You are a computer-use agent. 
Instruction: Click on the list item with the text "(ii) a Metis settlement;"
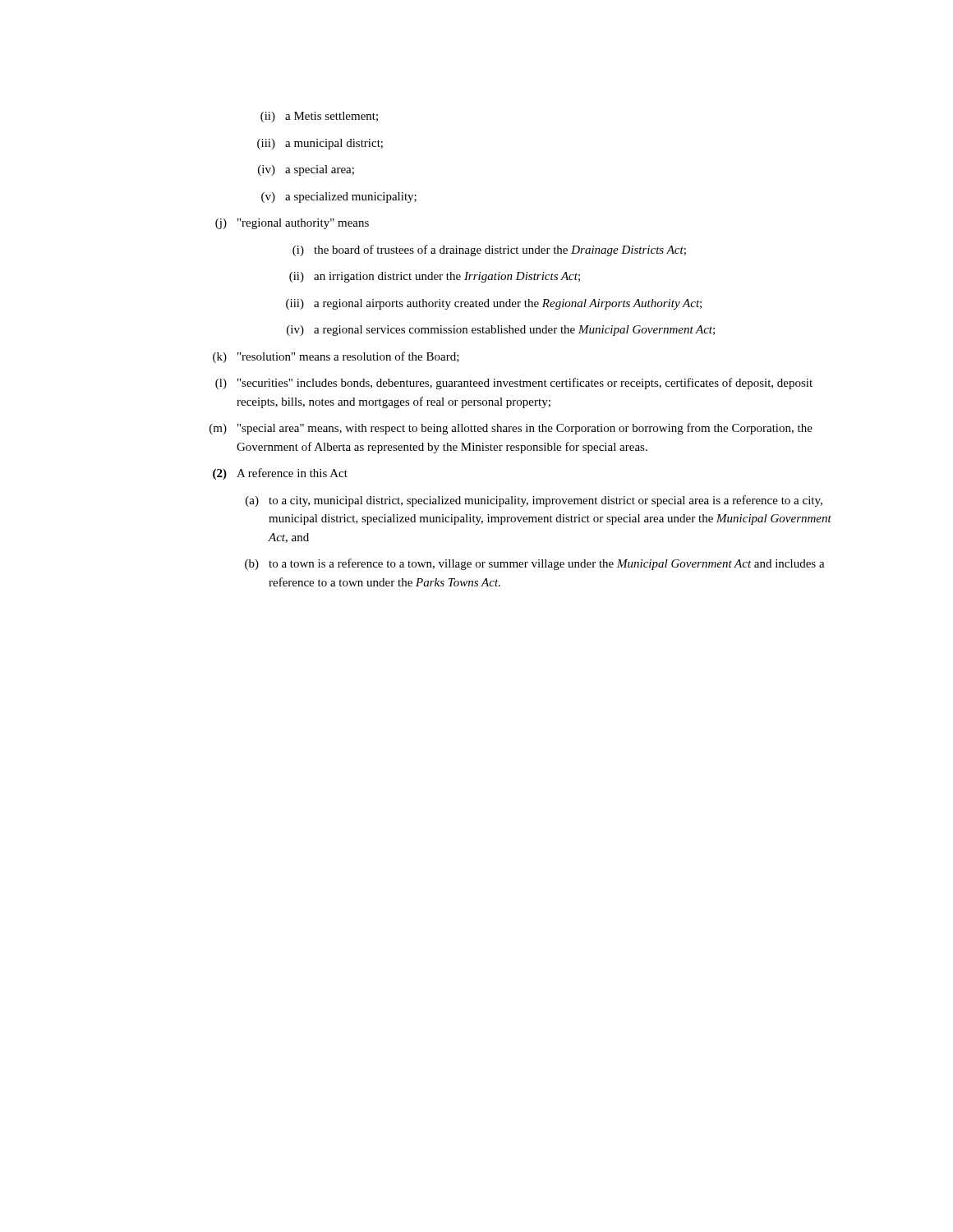click(319, 117)
